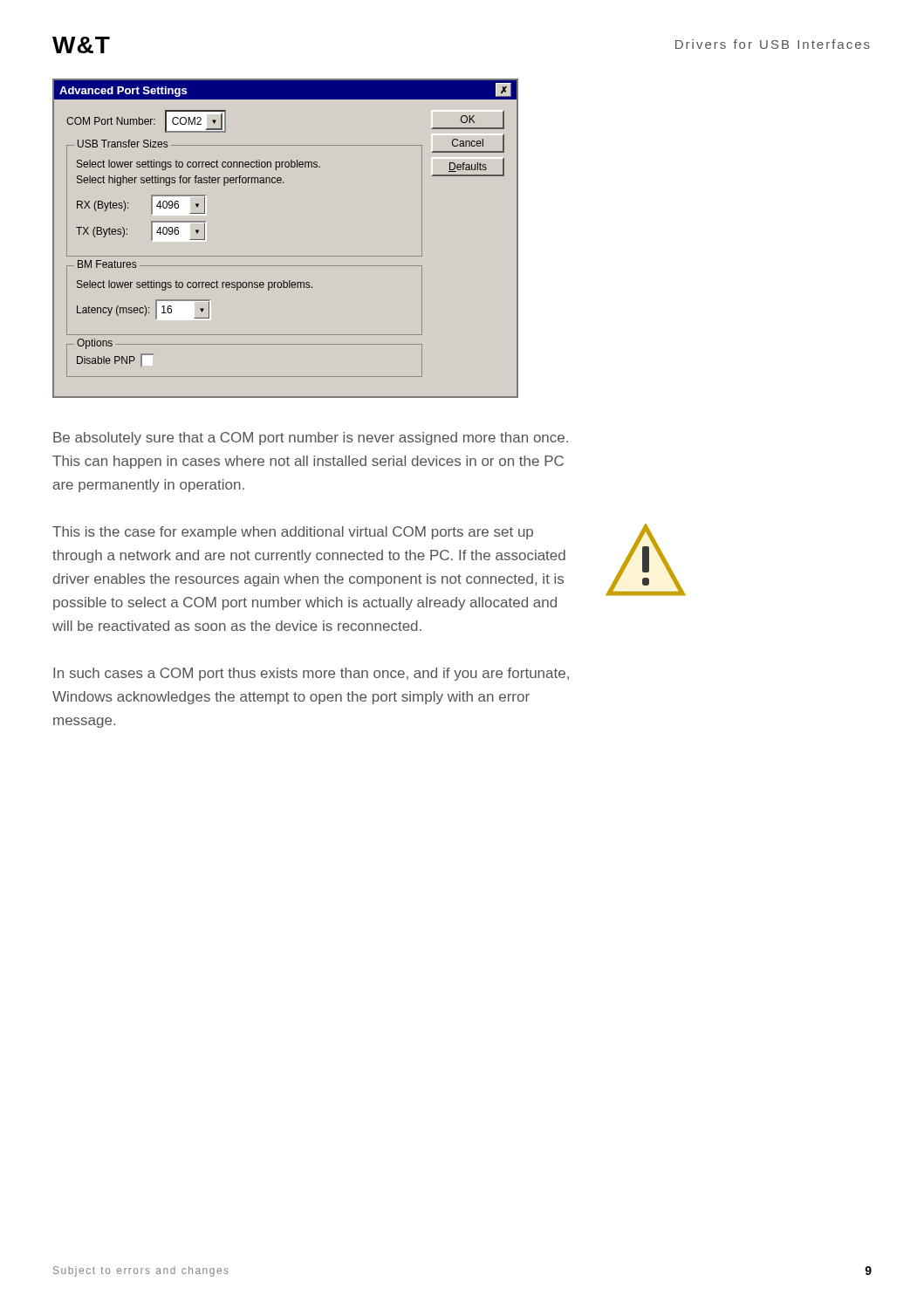924x1309 pixels.
Task: Select the illustration
Action: pyautogui.click(x=646, y=558)
